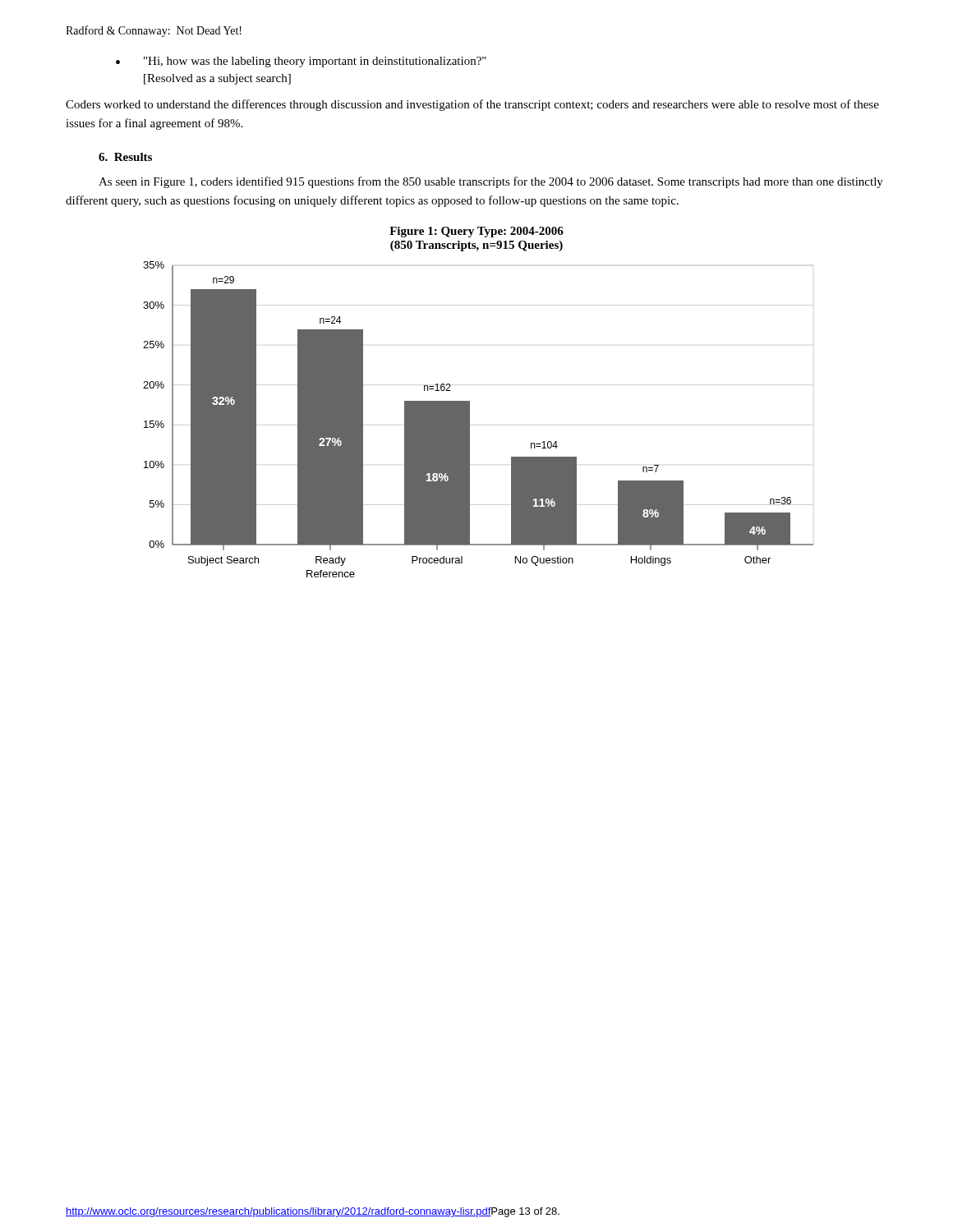This screenshot has height=1232, width=953.
Task: Locate the caption that says "Figure 1: Query Type: 2004-2006 (850 Transcripts,"
Action: coord(476,238)
